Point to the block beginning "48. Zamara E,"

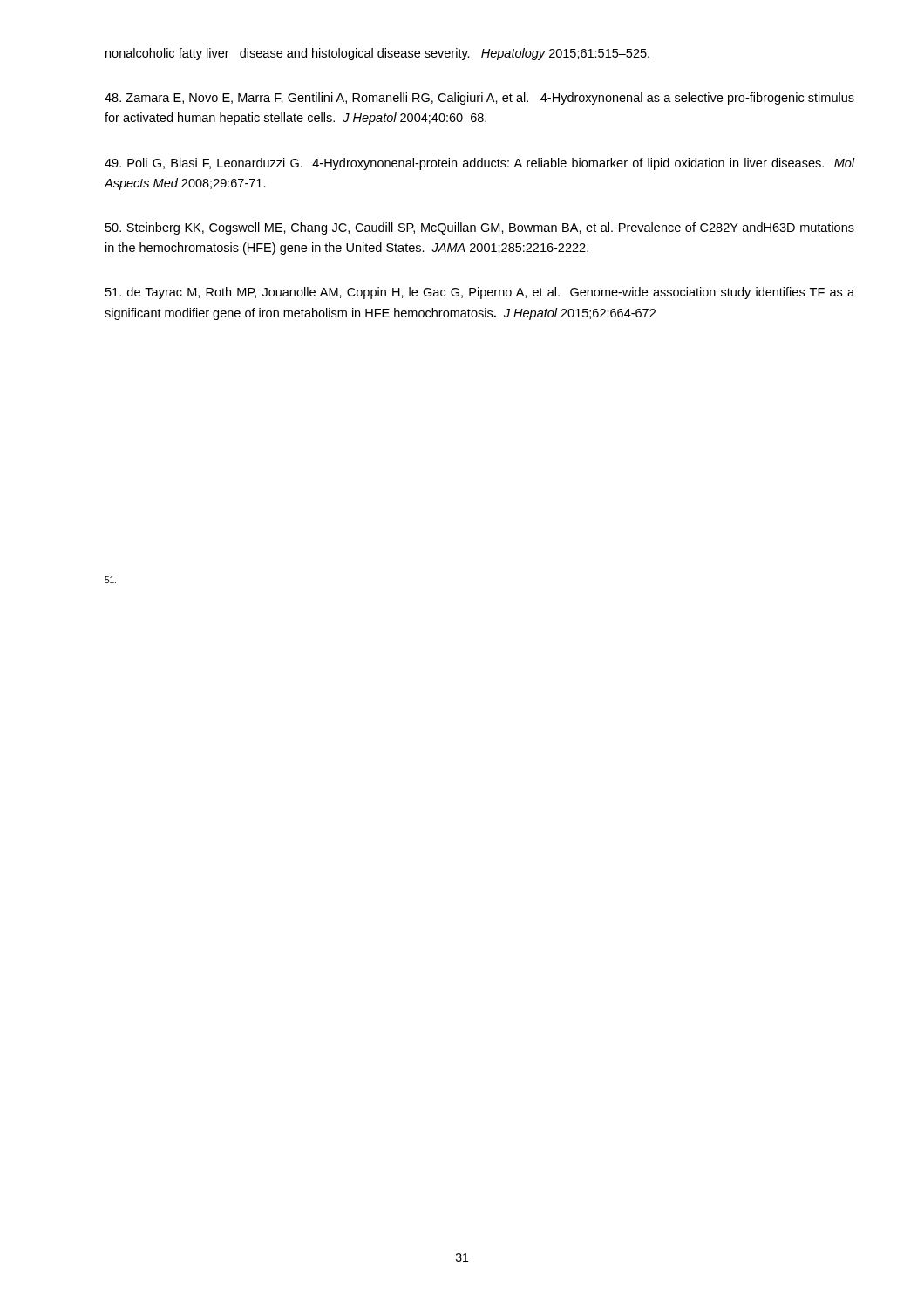(x=479, y=108)
